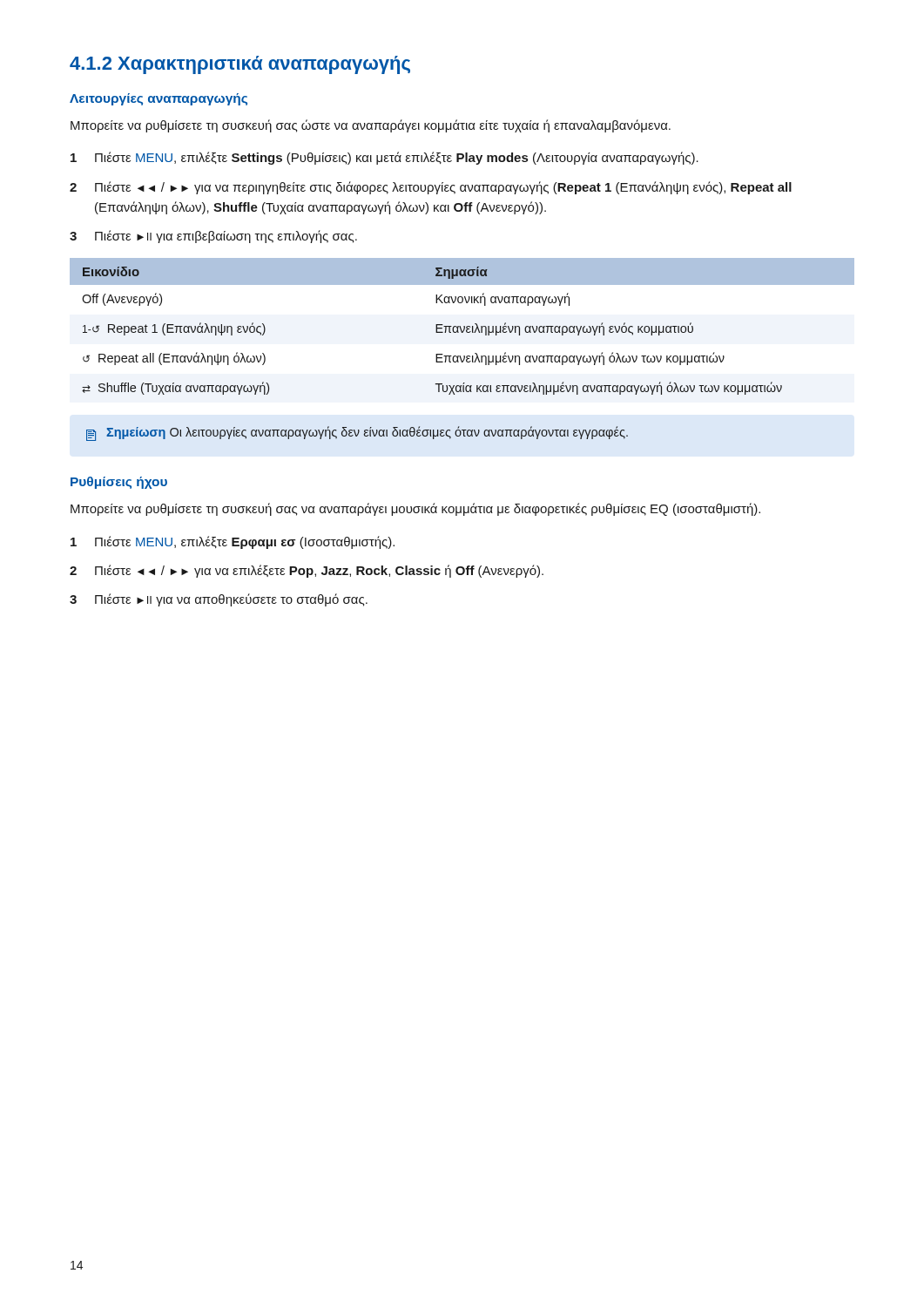The image size is (924, 1307).
Task: Find the title that reads "4.1.2 Χαρακτηριστικά αναπαραγωγής"
Action: (240, 65)
